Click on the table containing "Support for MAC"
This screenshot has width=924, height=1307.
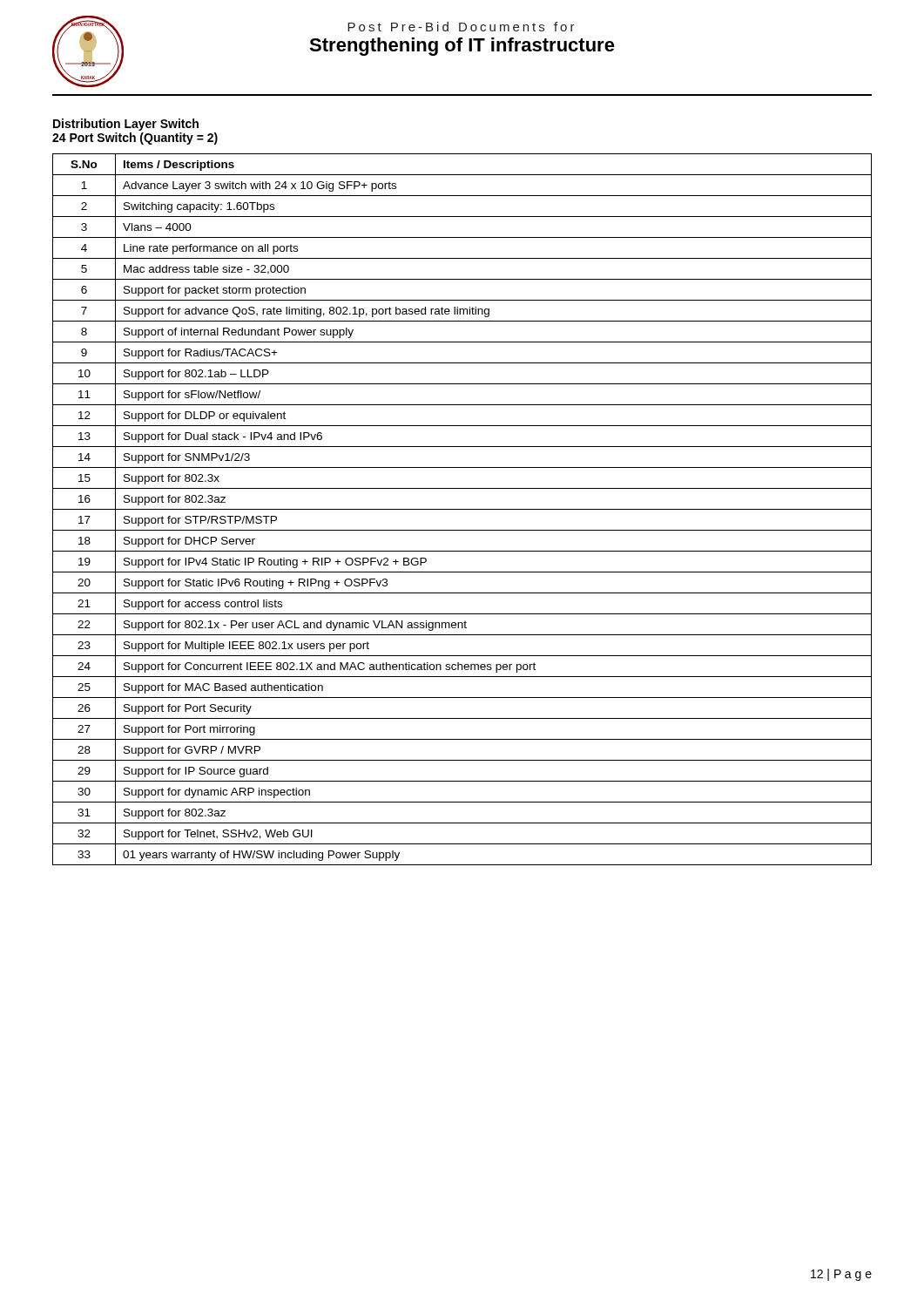(462, 509)
